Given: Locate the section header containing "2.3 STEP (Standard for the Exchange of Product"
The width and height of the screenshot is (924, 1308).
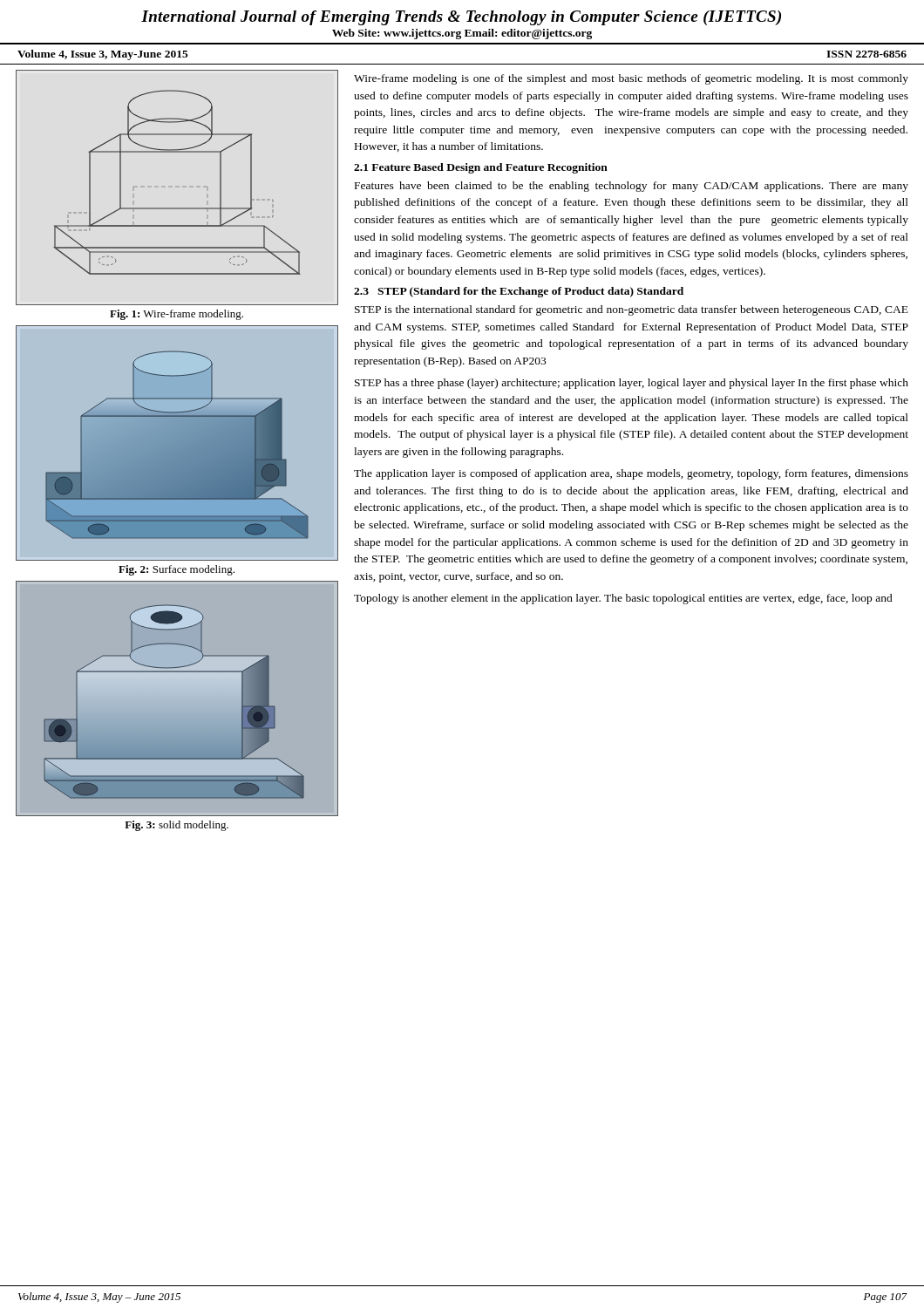Looking at the screenshot, I should tap(519, 291).
